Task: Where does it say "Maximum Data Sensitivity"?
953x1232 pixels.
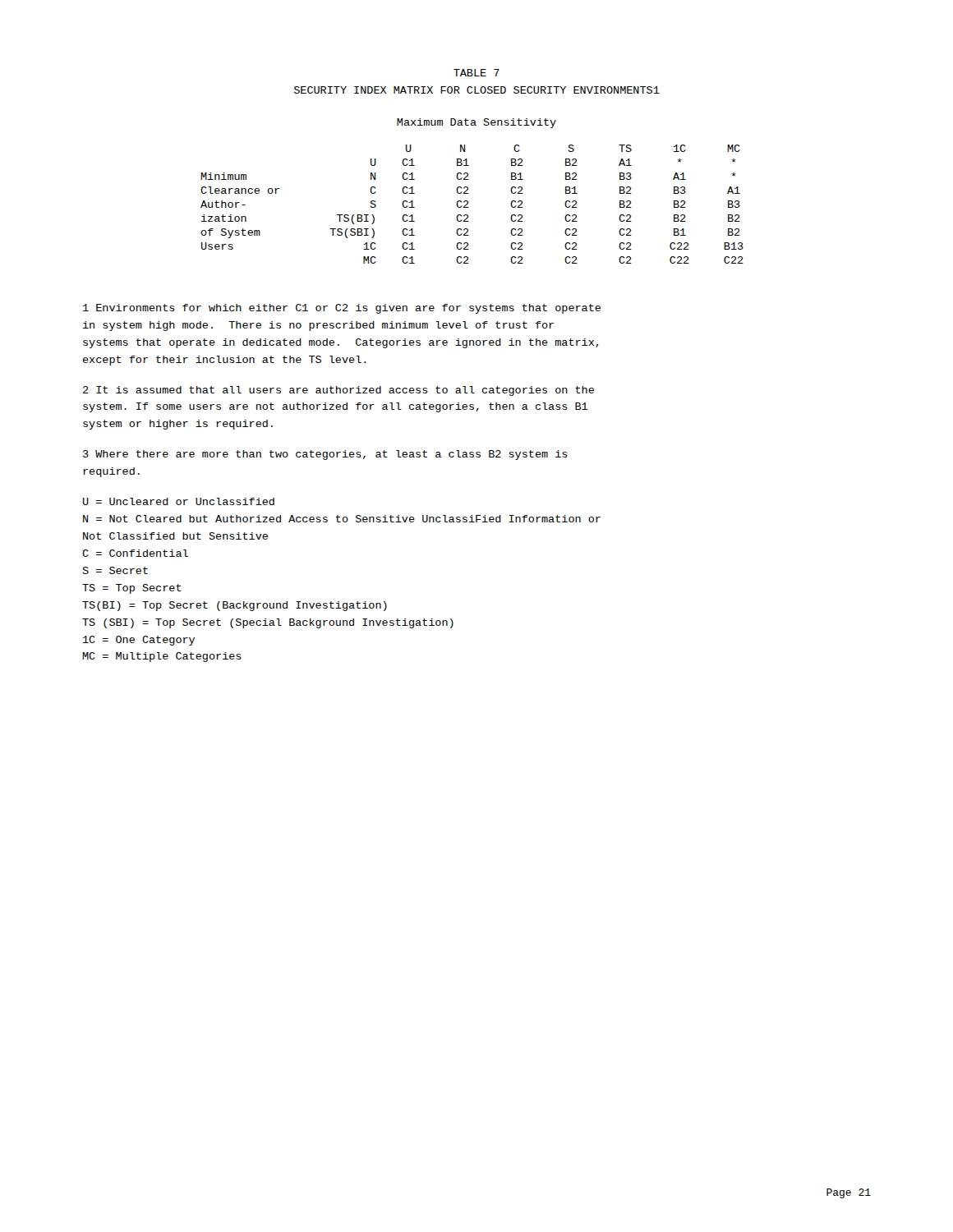Action: (476, 123)
